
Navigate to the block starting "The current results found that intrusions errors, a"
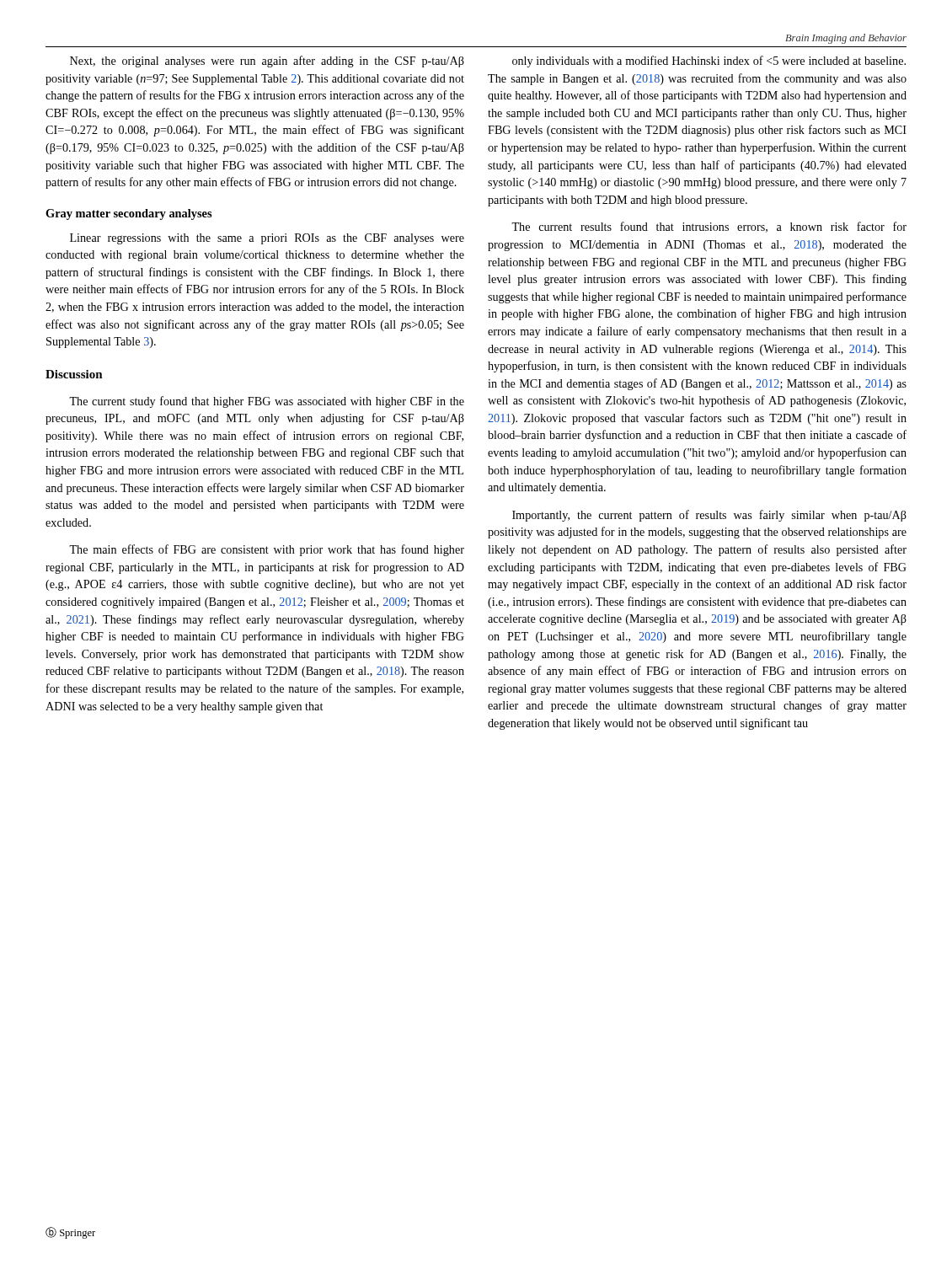(x=697, y=357)
